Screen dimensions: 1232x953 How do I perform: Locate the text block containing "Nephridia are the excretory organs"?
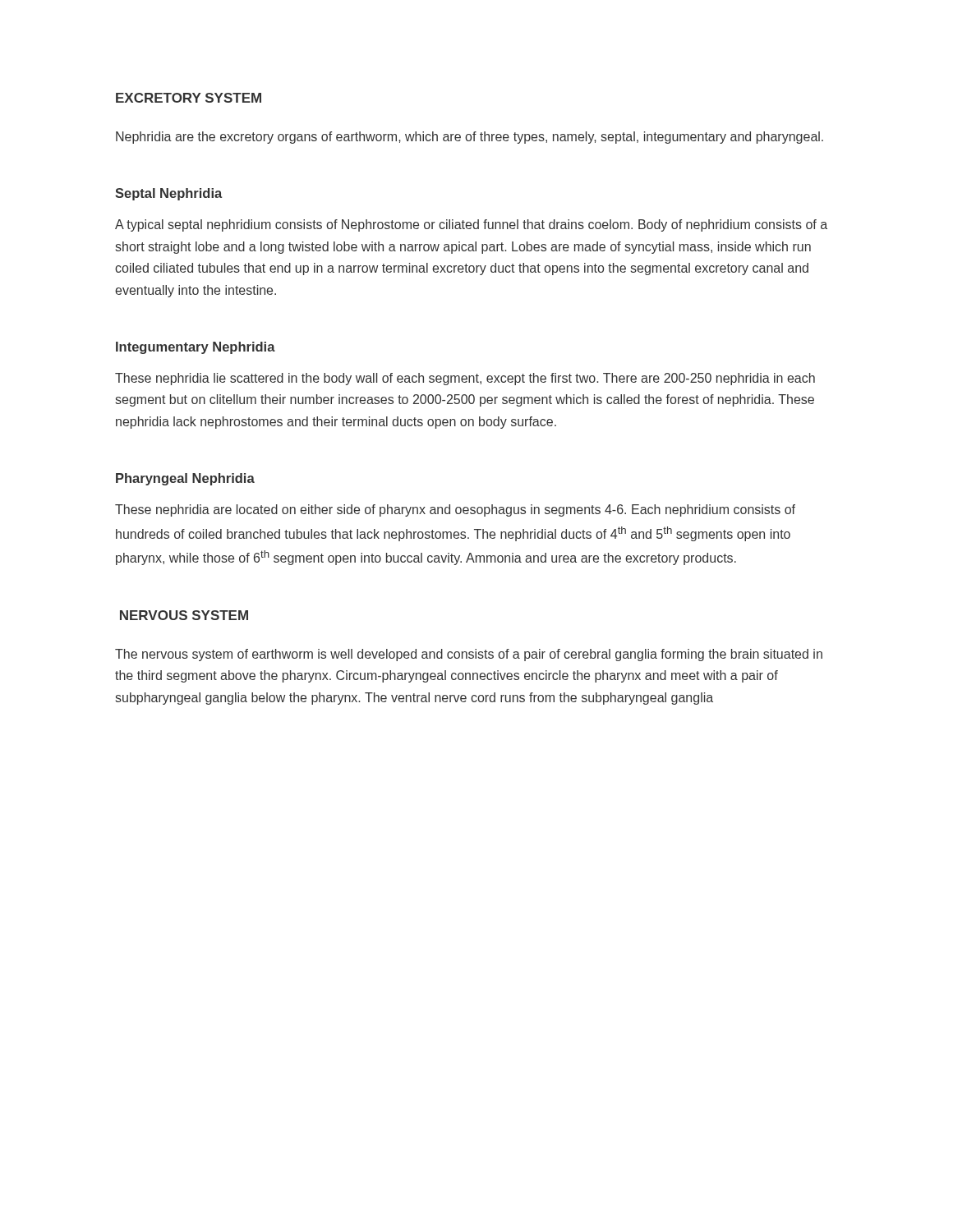(x=470, y=137)
